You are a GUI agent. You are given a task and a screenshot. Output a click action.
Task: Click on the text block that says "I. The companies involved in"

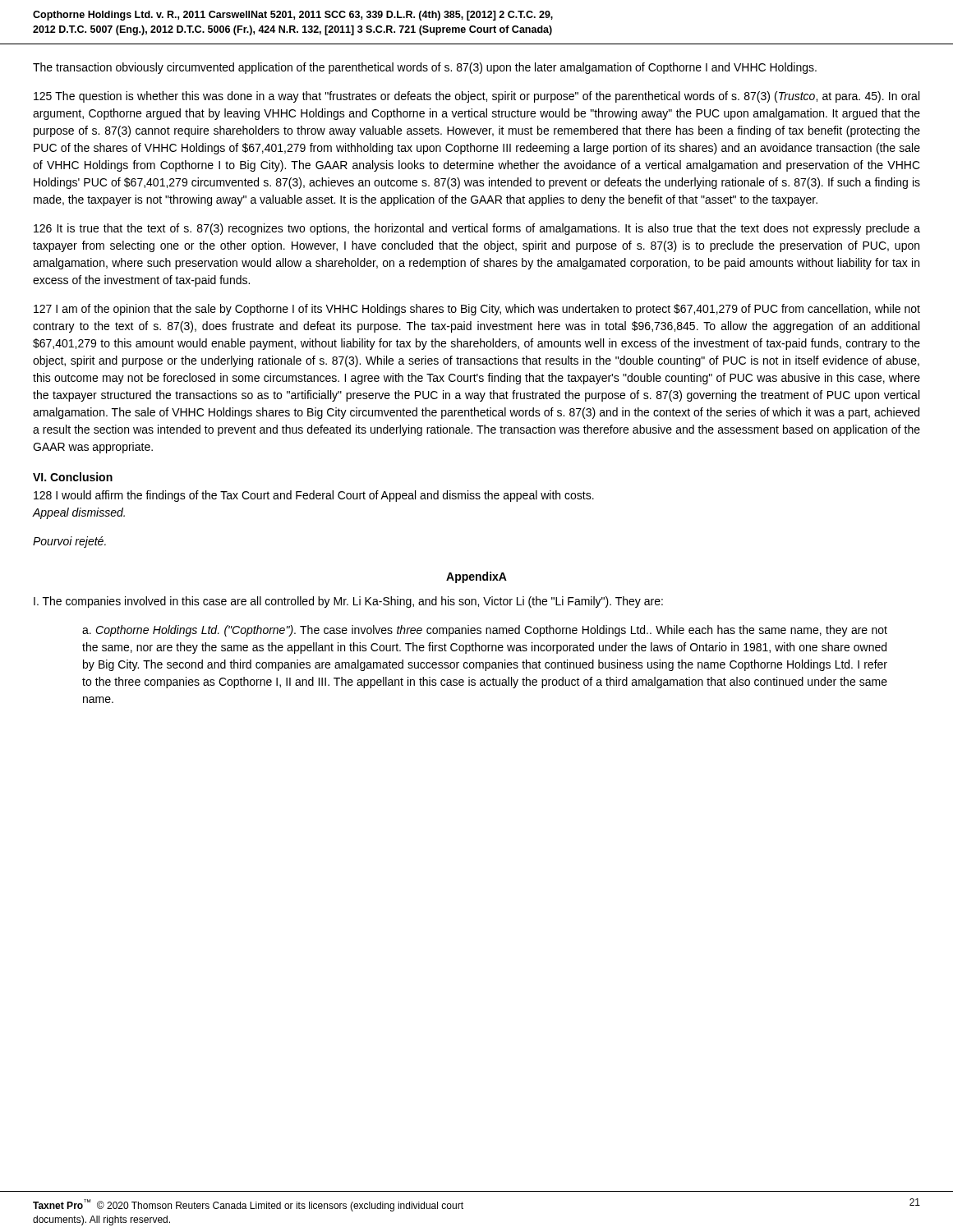tap(348, 601)
